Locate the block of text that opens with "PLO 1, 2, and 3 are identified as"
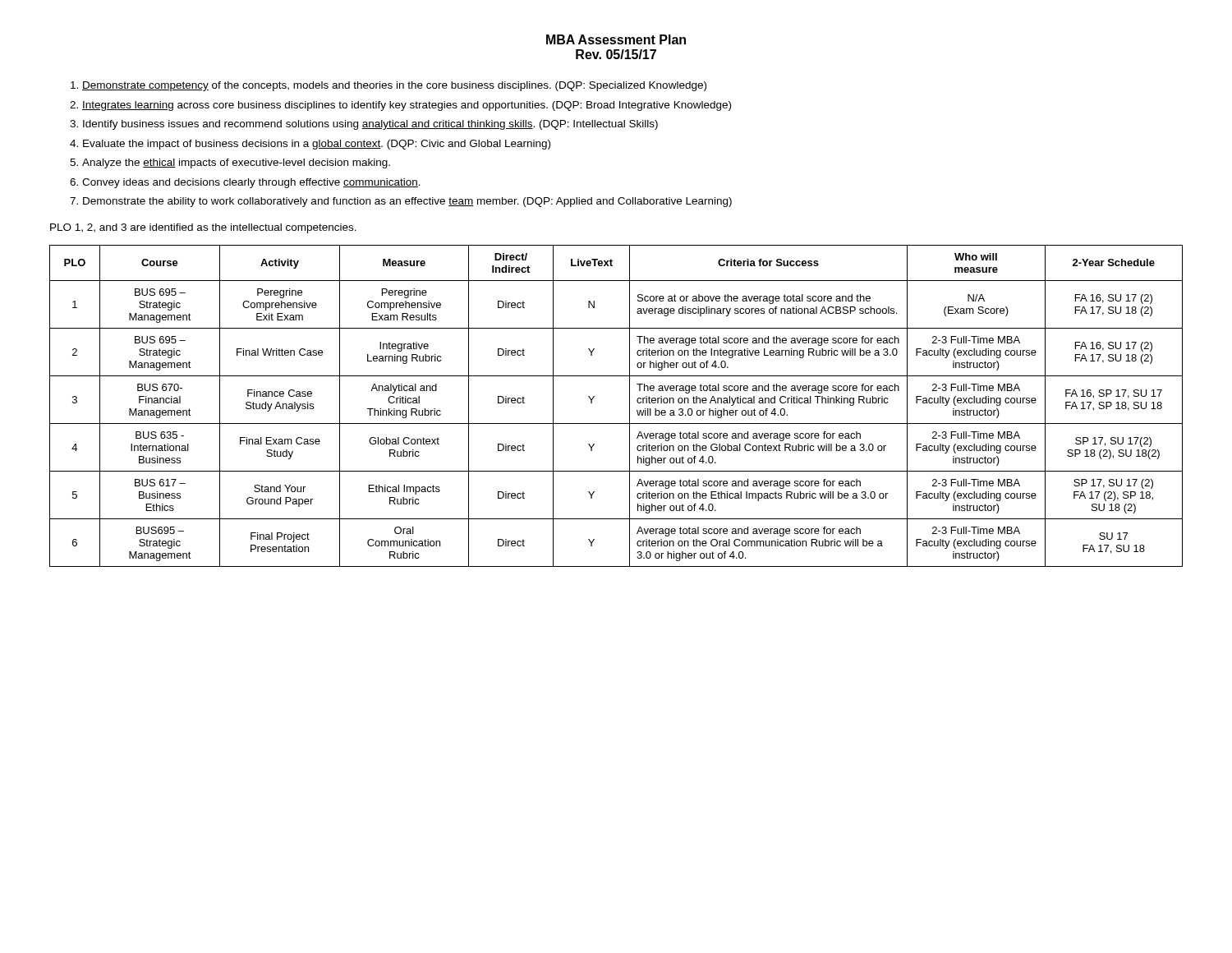1232x953 pixels. pos(203,227)
